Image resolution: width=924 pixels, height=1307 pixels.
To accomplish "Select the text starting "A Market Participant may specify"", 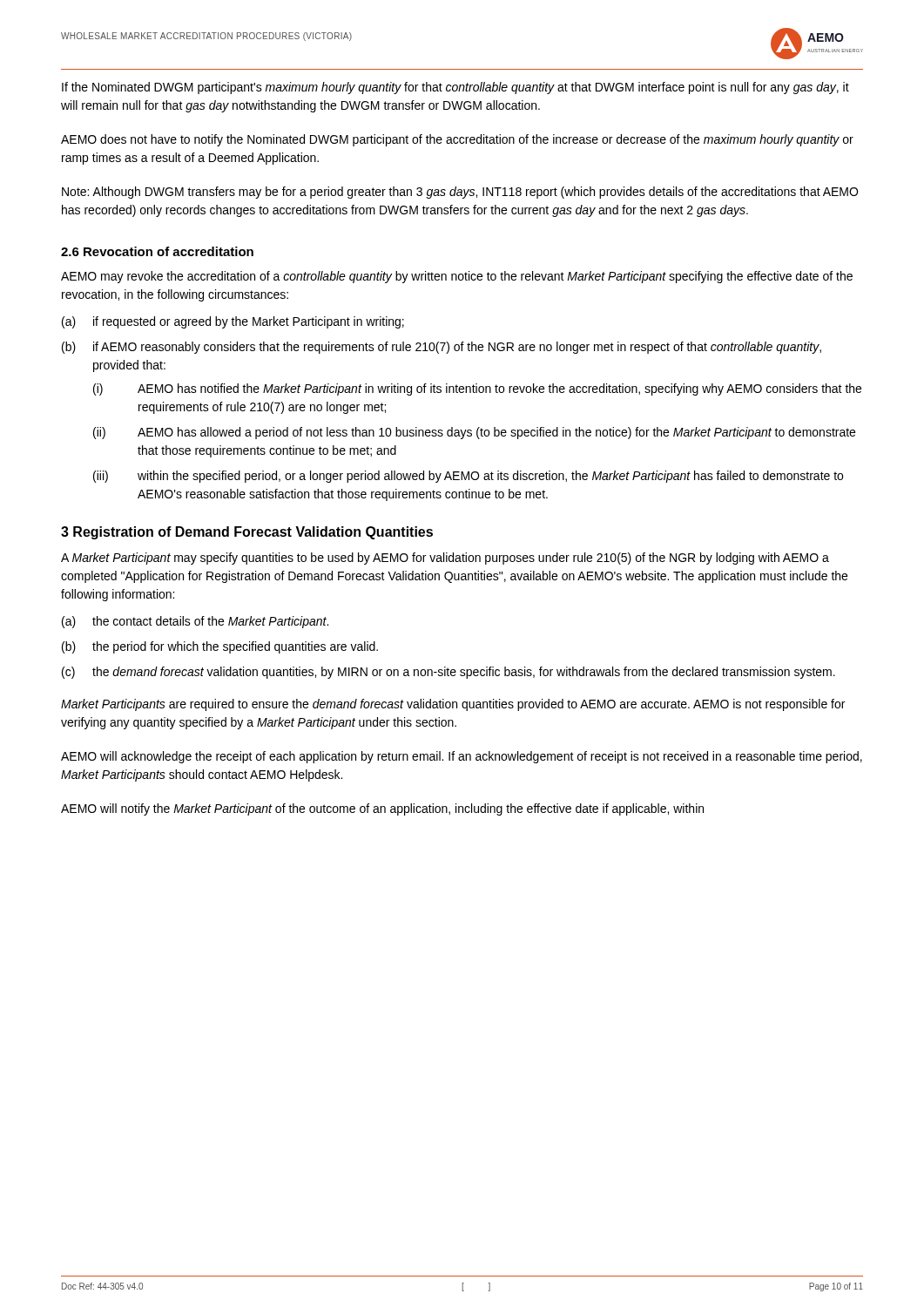I will tap(455, 576).
